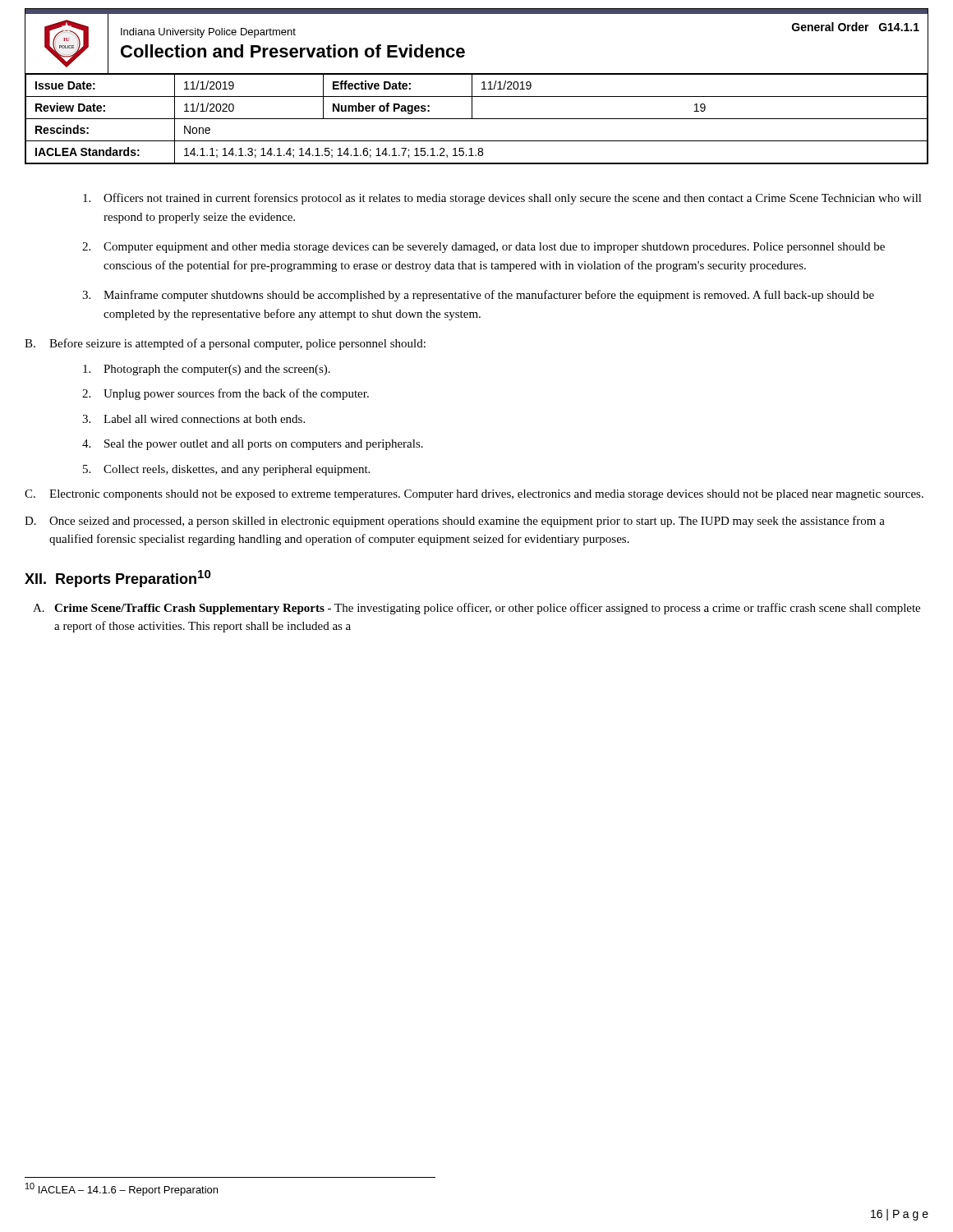Point to the text starting "D. Once seized"

point(476,530)
